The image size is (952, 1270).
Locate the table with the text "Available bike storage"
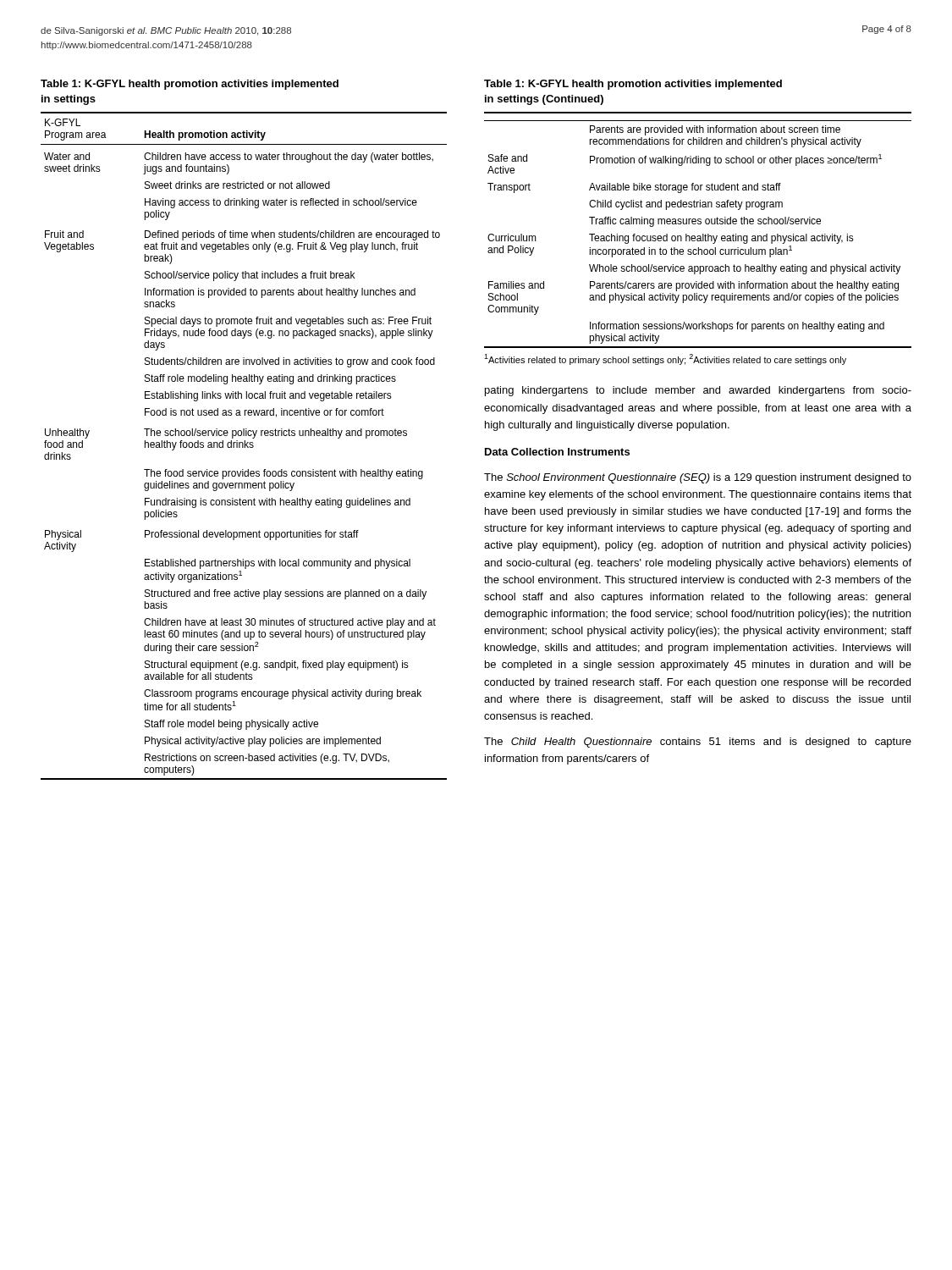(698, 230)
